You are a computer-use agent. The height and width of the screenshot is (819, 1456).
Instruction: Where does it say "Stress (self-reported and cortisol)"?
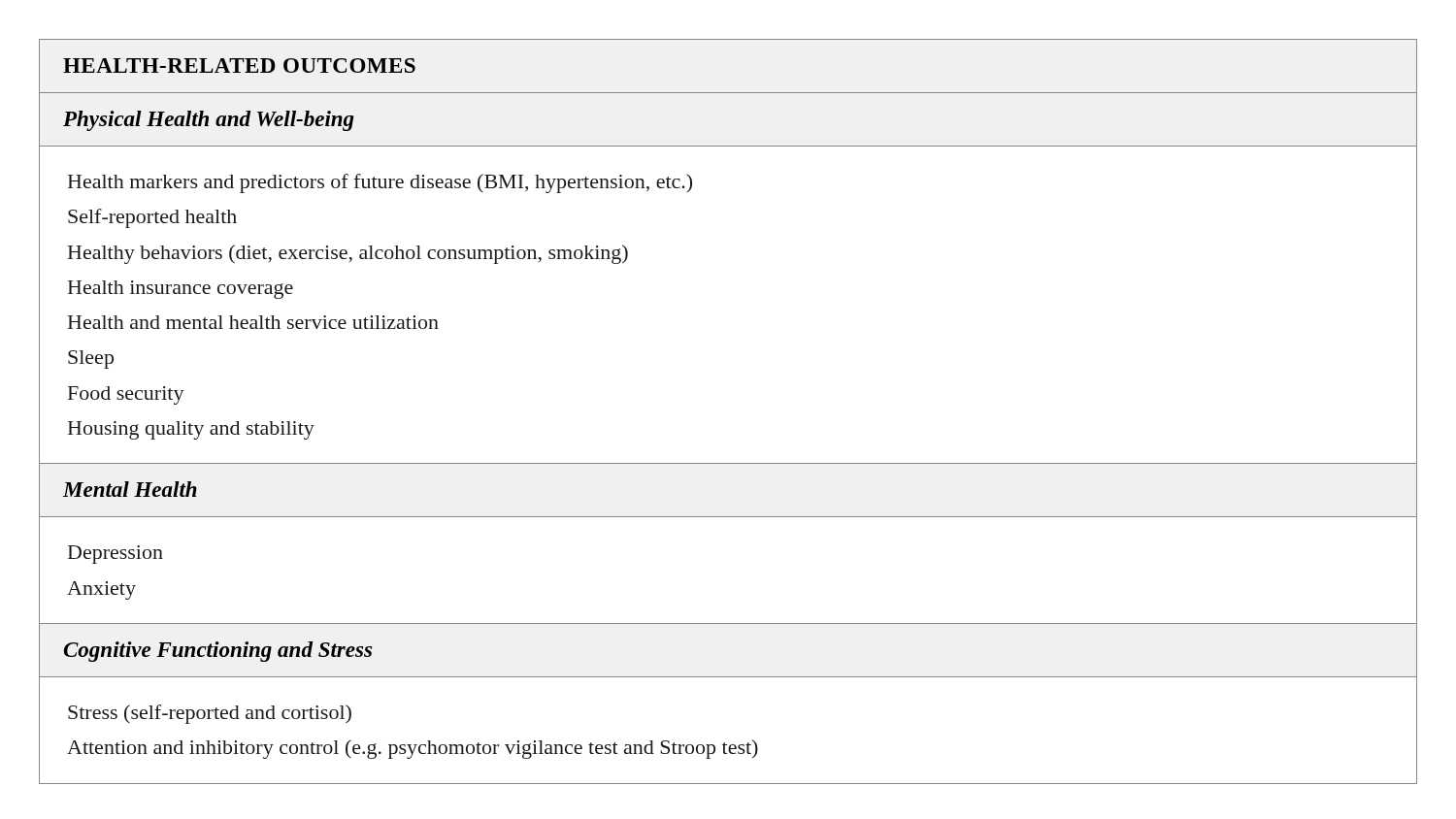210,714
